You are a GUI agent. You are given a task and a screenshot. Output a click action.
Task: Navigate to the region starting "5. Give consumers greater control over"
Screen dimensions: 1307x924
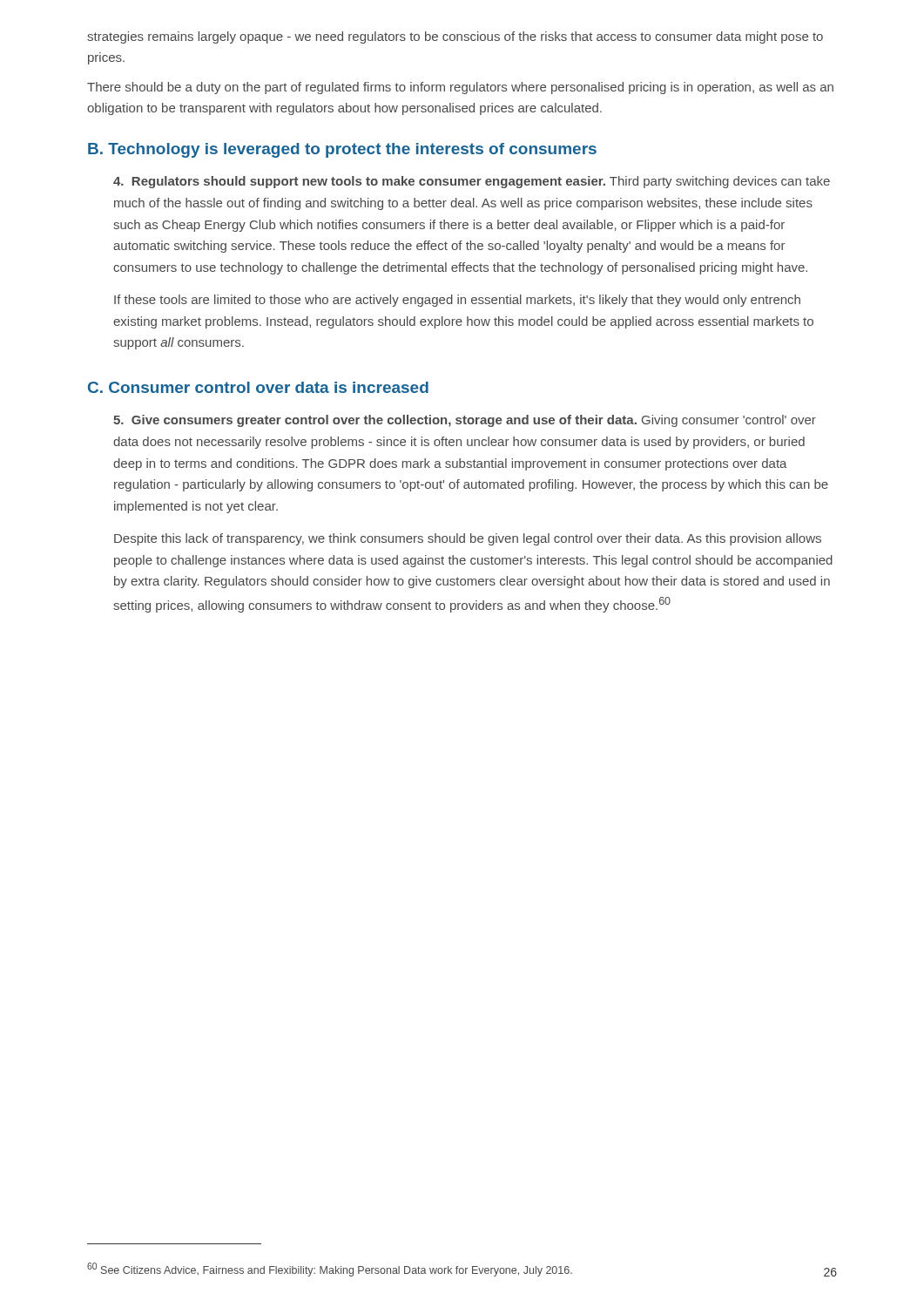[x=475, y=463]
